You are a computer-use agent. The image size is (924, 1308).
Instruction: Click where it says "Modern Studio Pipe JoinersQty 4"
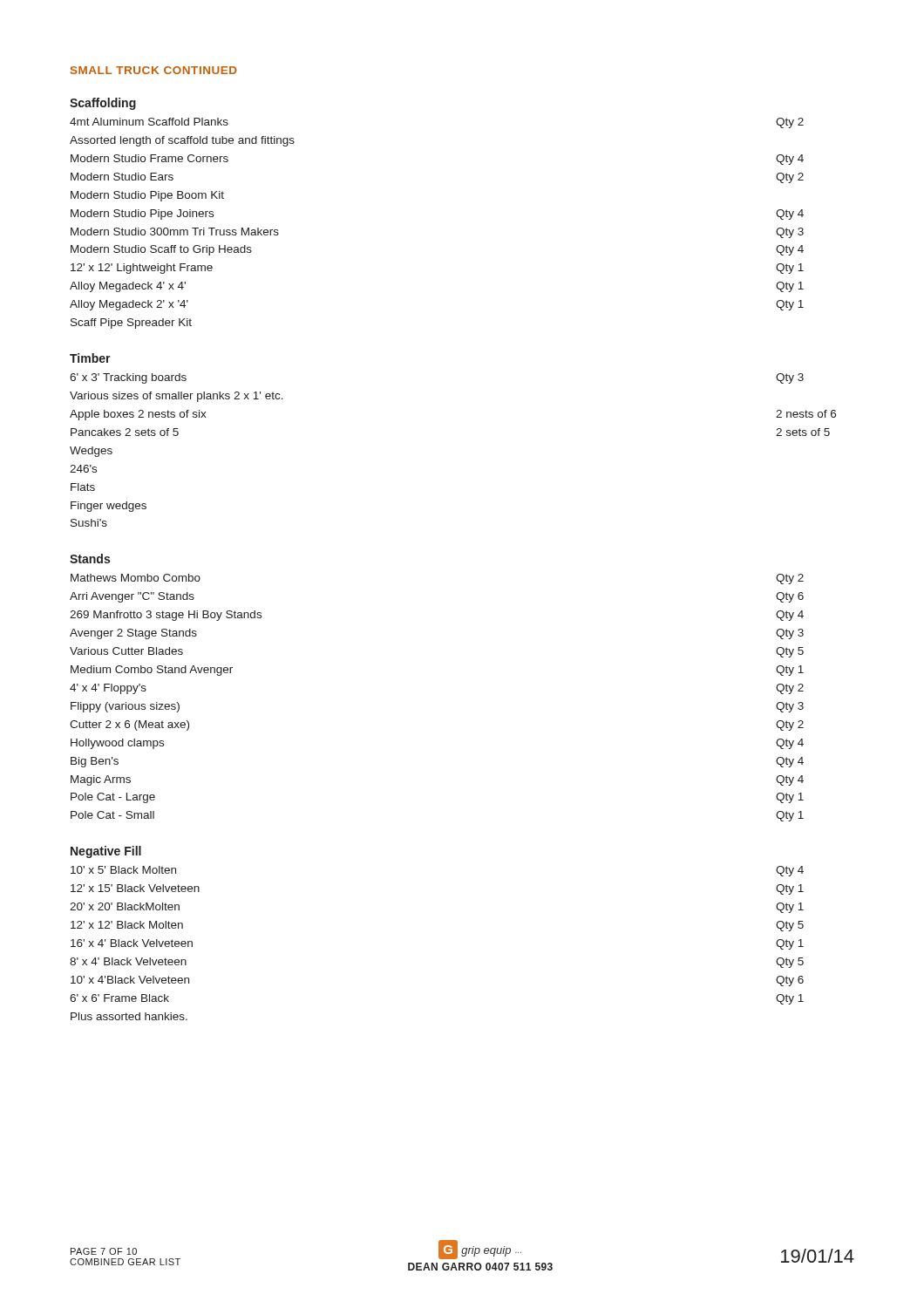[142, 216]
